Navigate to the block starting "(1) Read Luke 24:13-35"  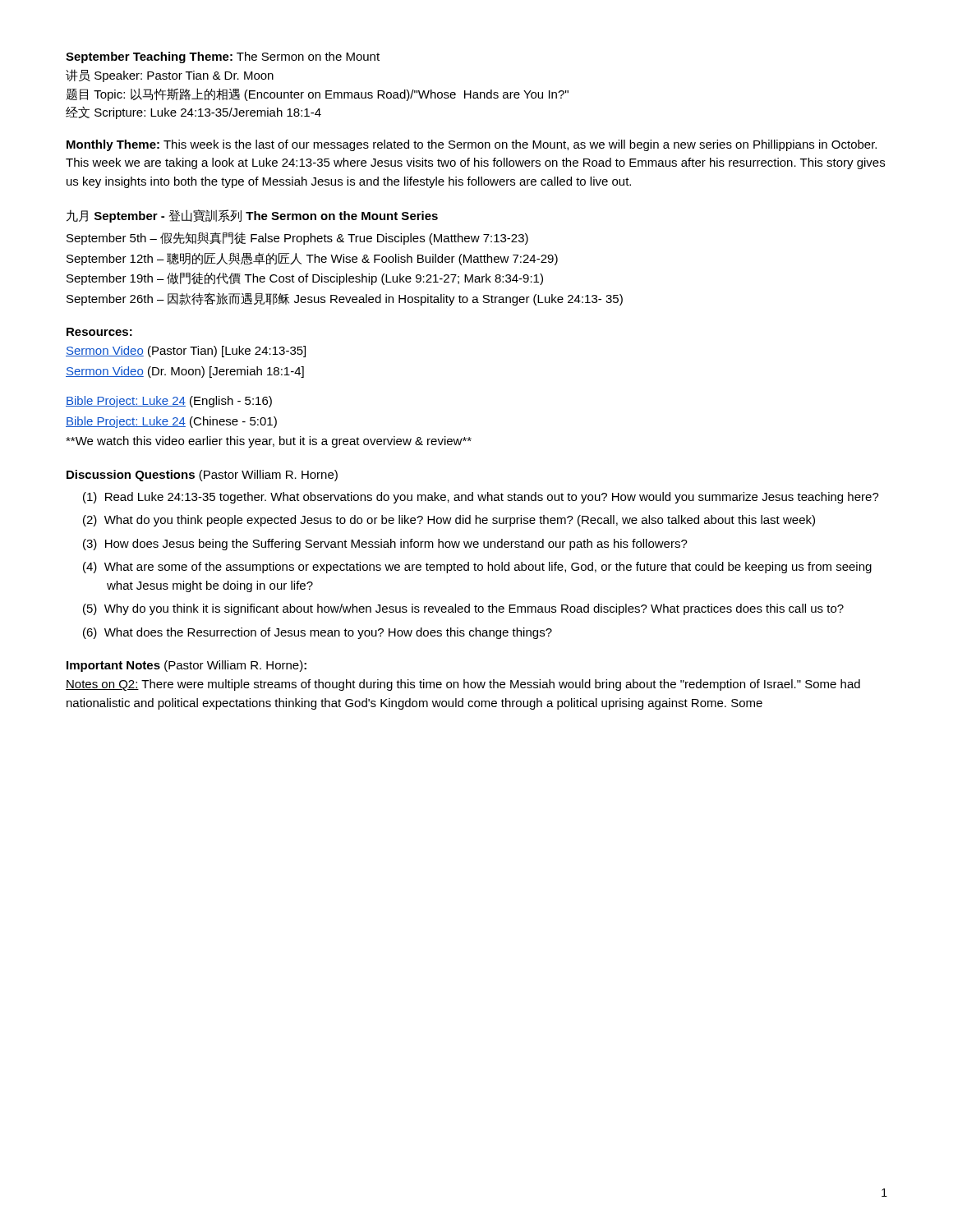coord(481,496)
